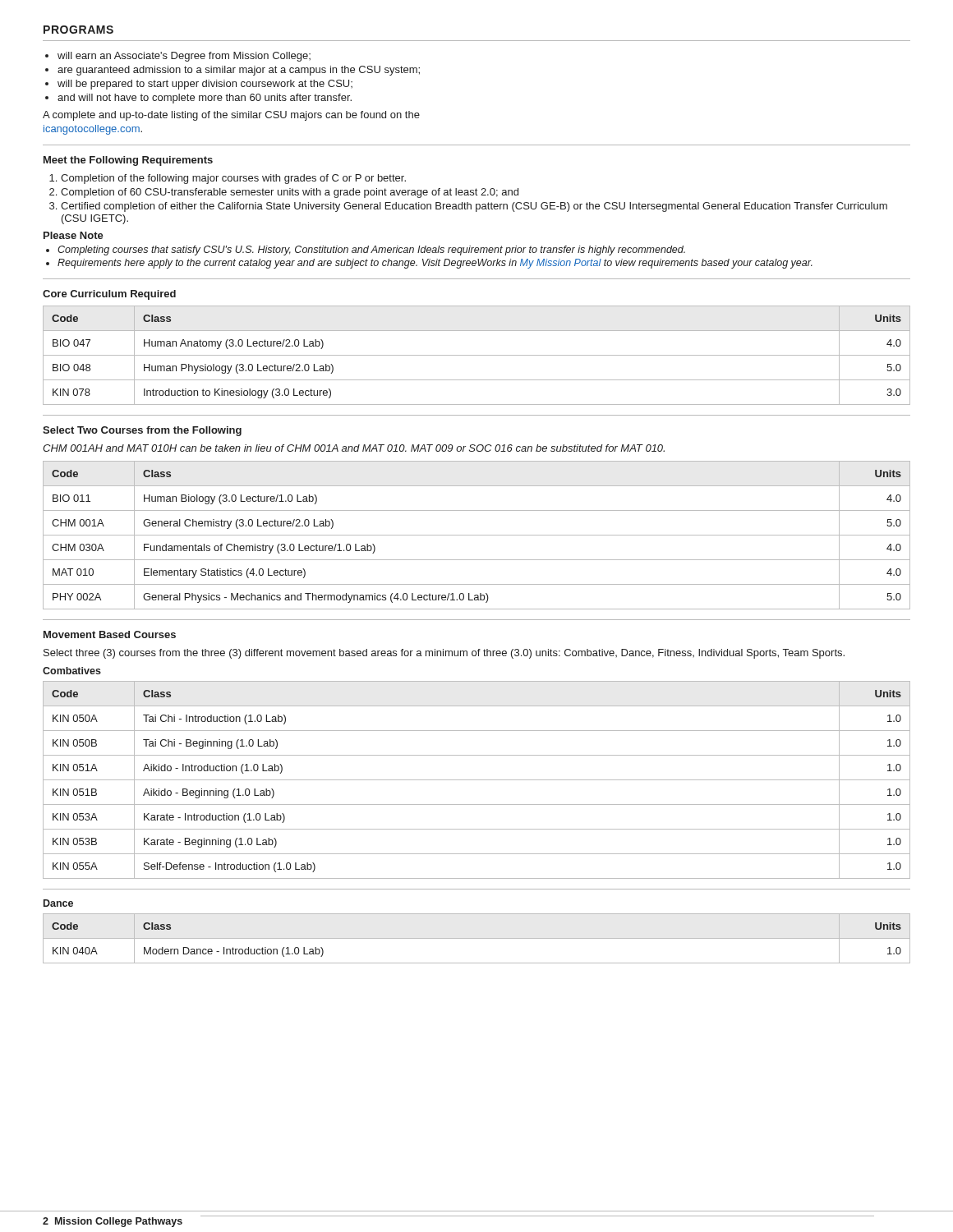Find the element starting "Meet the Following Requirements"
This screenshot has height=1232, width=953.
[128, 160]
